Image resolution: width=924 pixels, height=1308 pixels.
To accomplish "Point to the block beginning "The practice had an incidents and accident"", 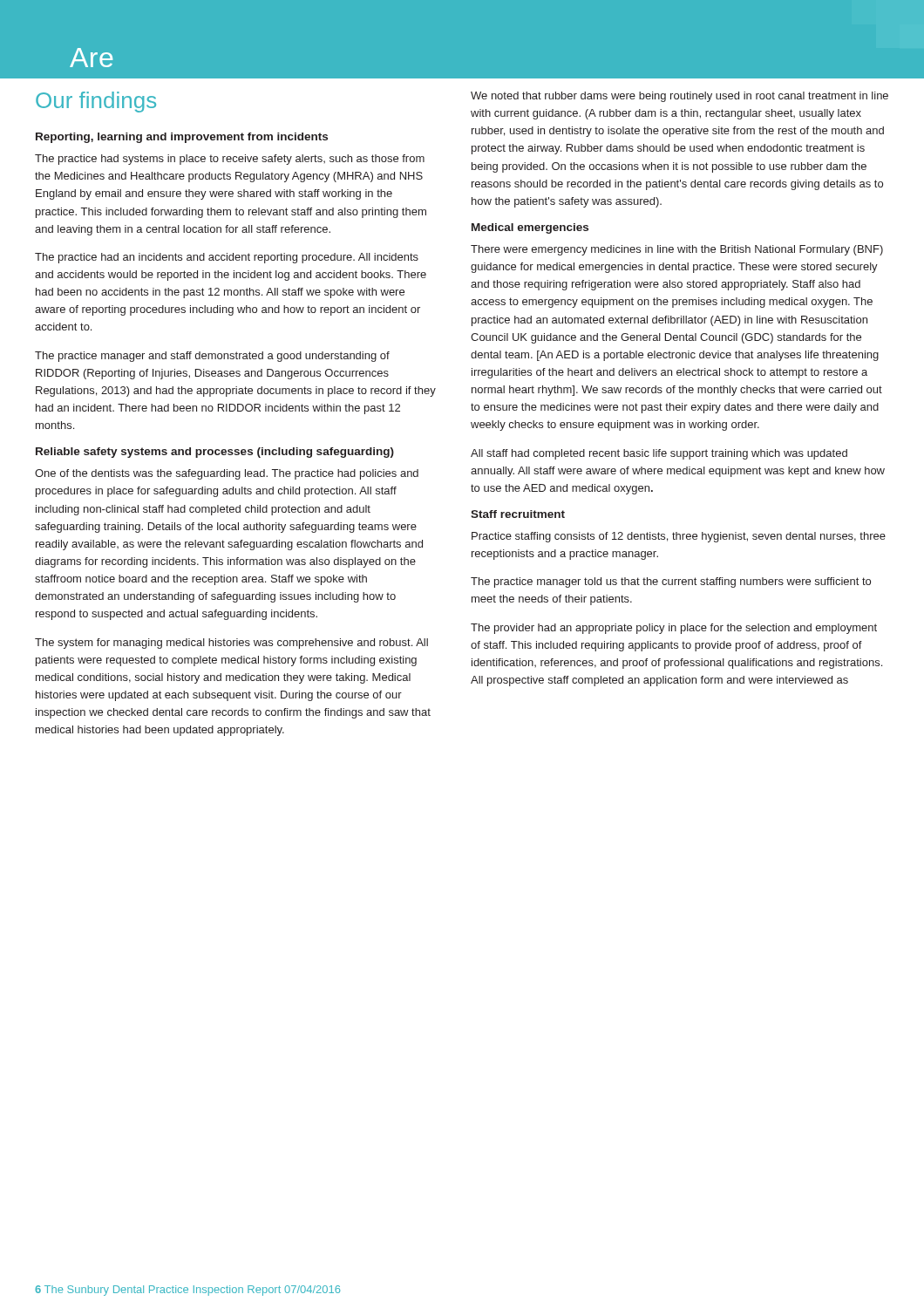I will [235, 292].
